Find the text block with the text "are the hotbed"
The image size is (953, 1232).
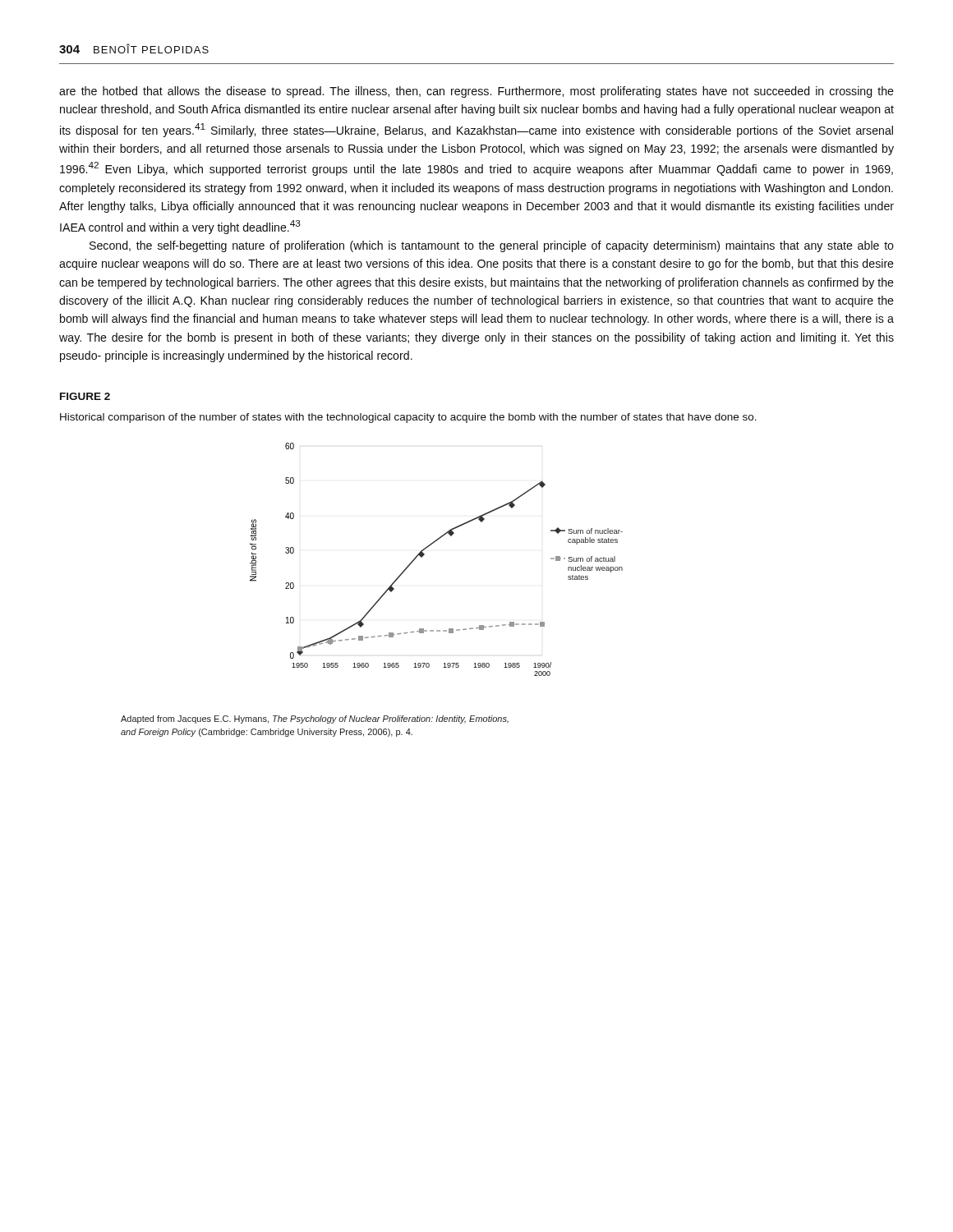coord(476,159)
